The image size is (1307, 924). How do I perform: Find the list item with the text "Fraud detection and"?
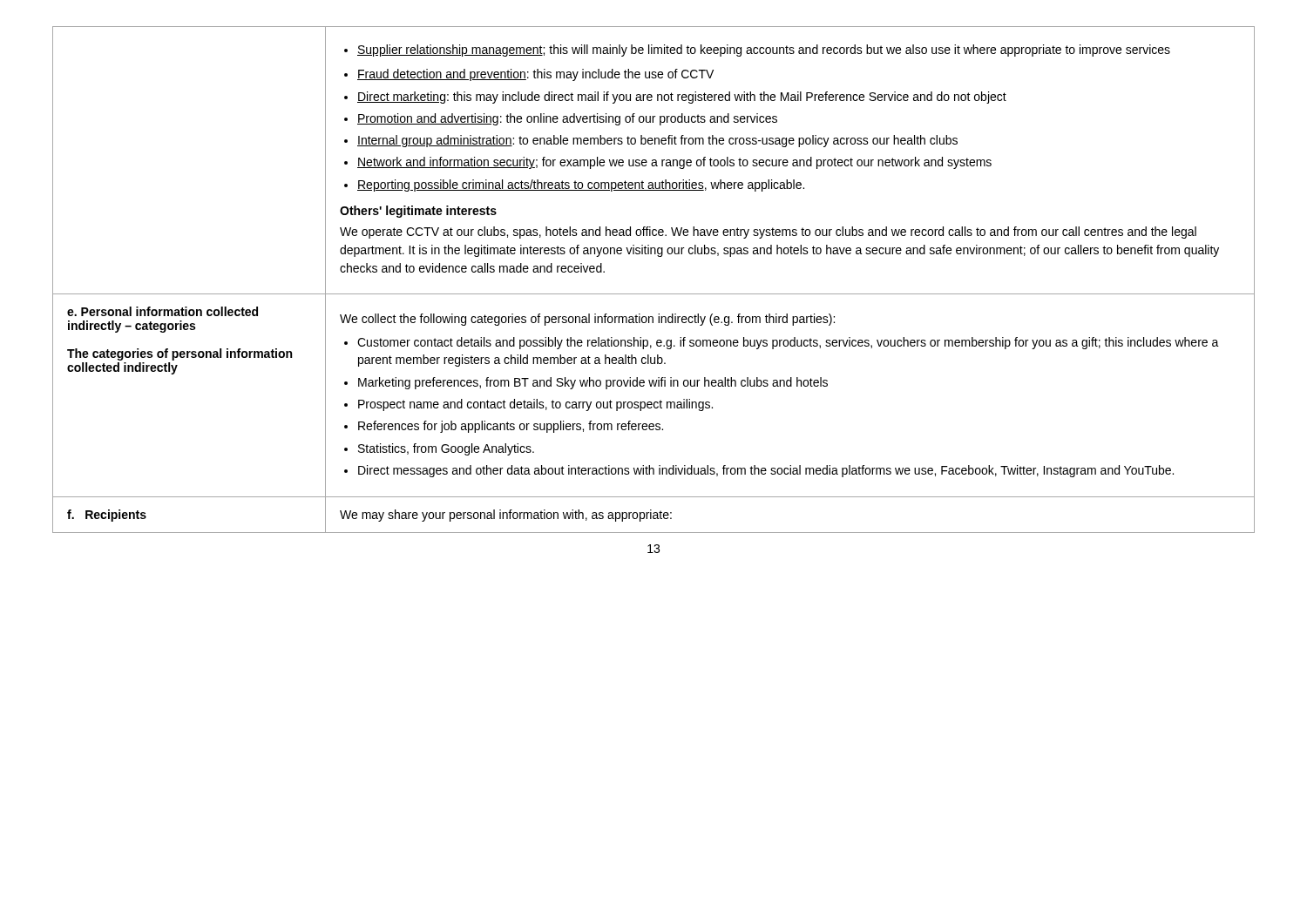pyautogui.click(x=790, y=129)
